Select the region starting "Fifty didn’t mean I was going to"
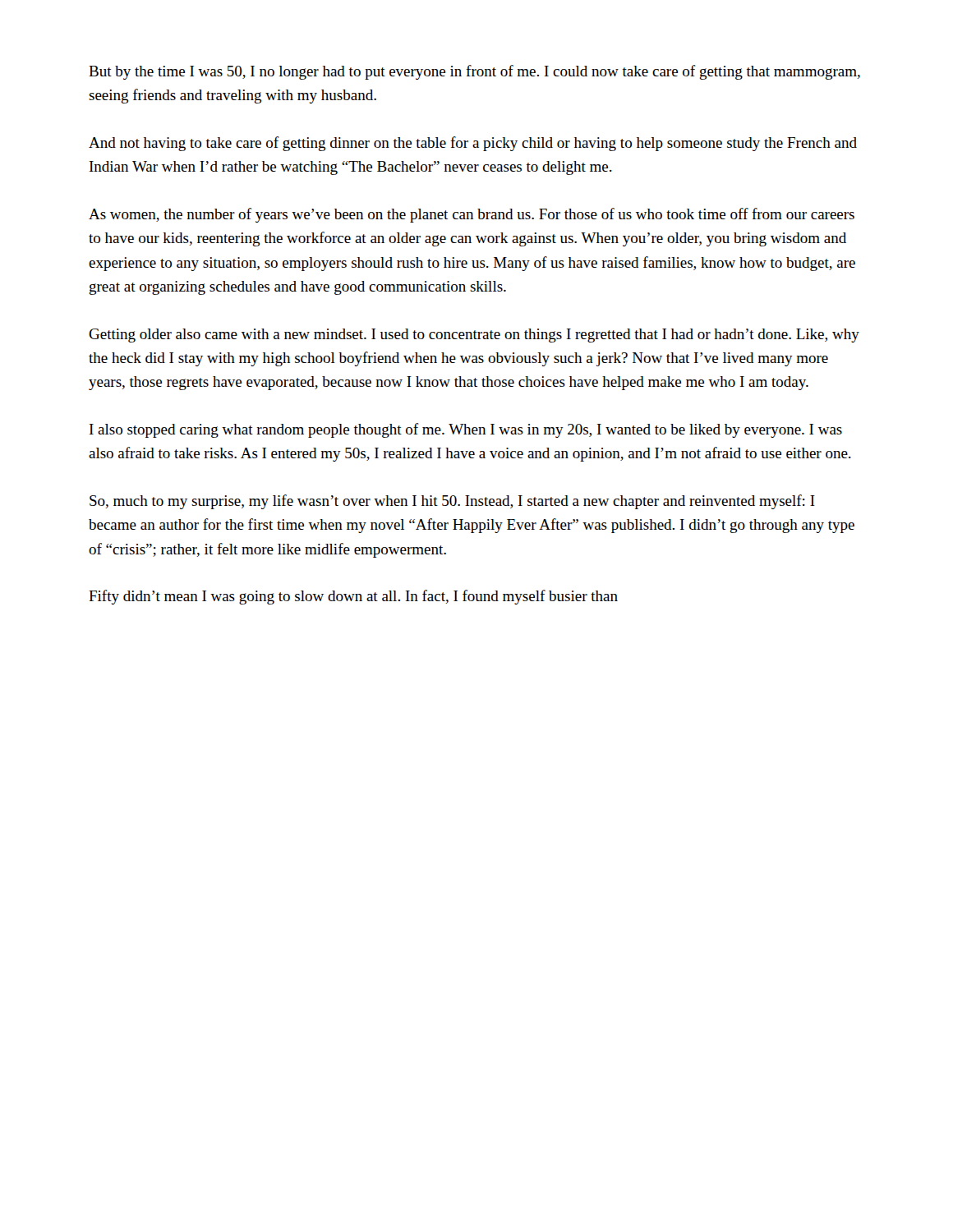Viewport: 953px width, 1232px height. (353, 596)
